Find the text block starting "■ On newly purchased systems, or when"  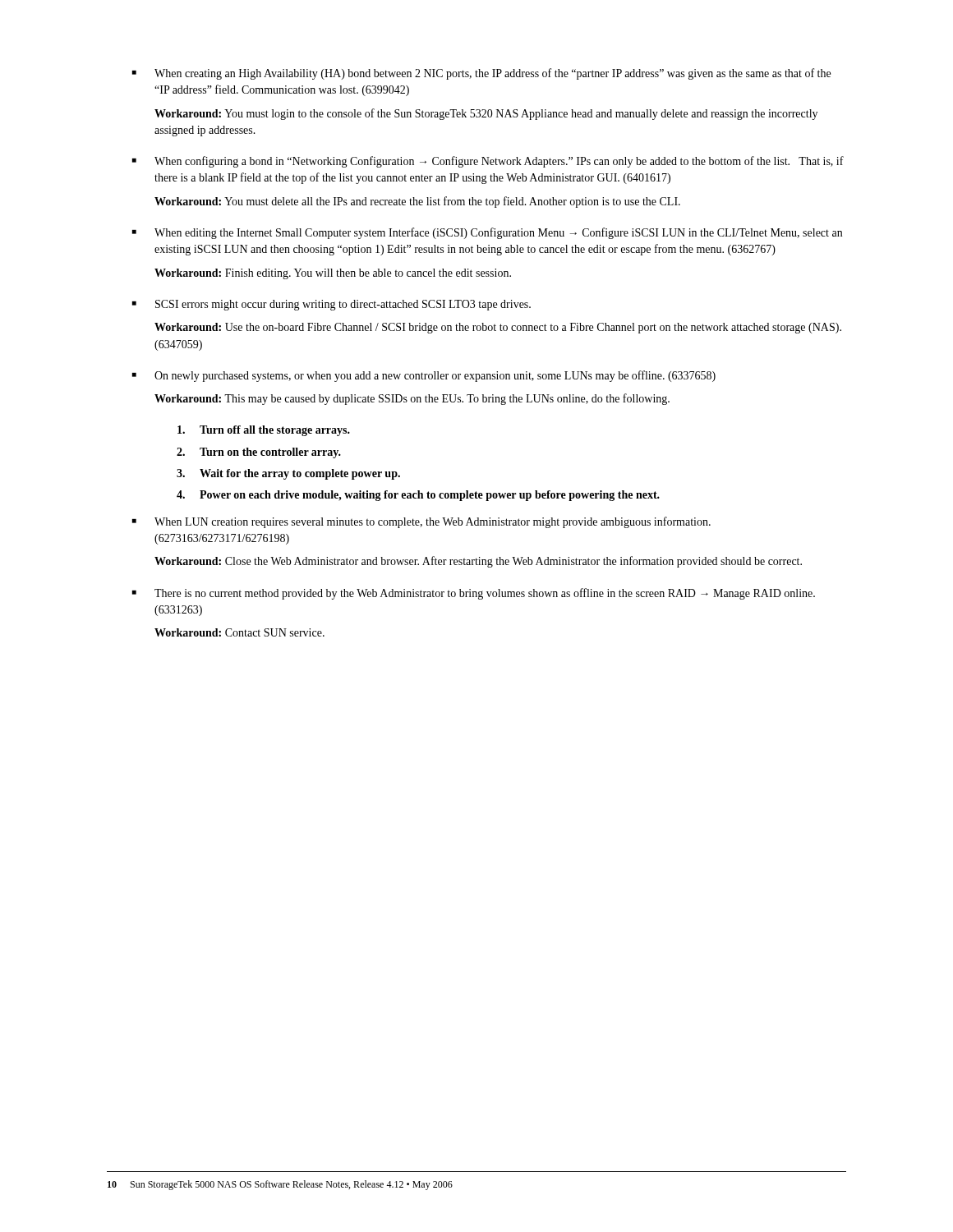tap(489, 376)
